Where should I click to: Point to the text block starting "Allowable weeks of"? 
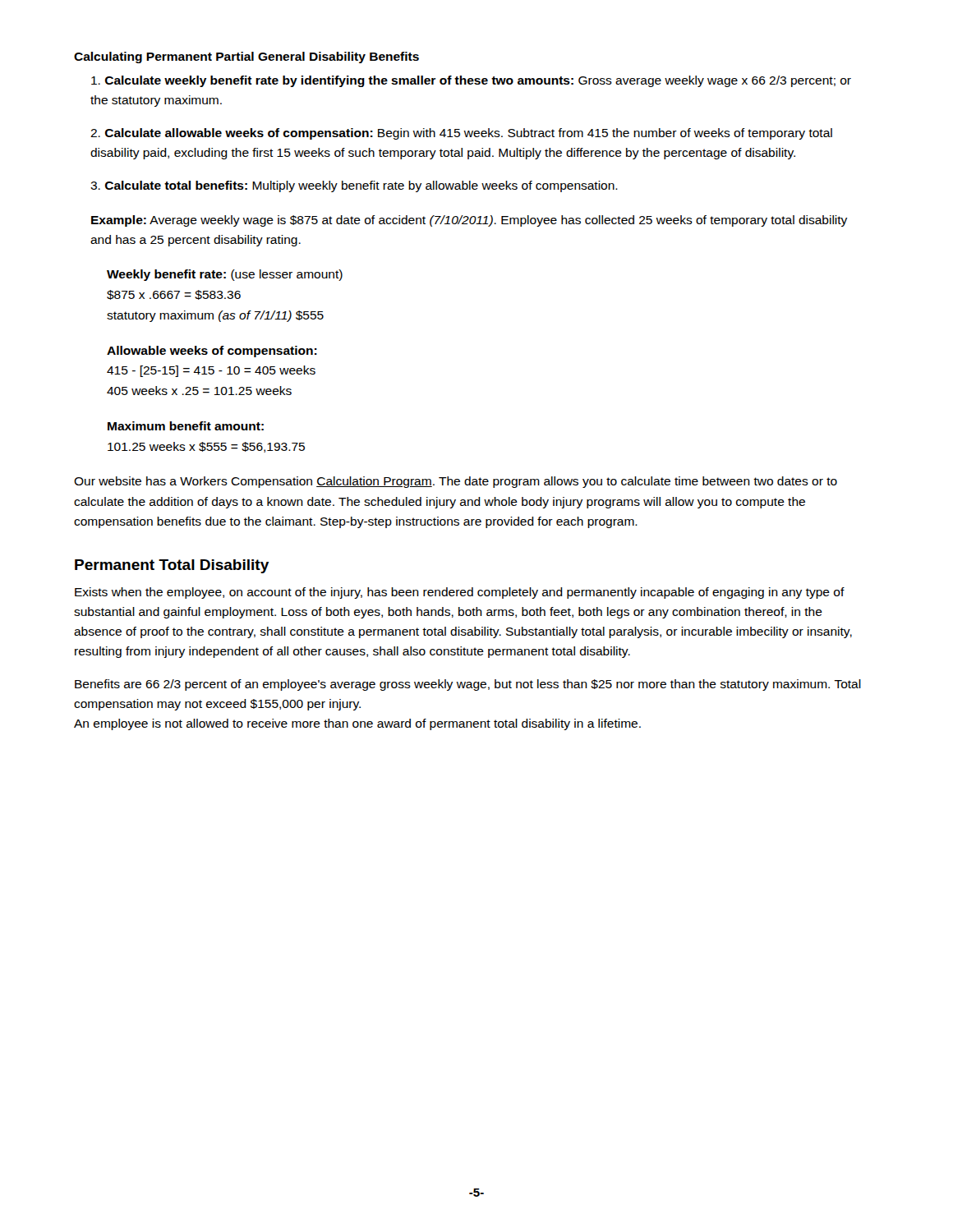[x=212, y=370]
